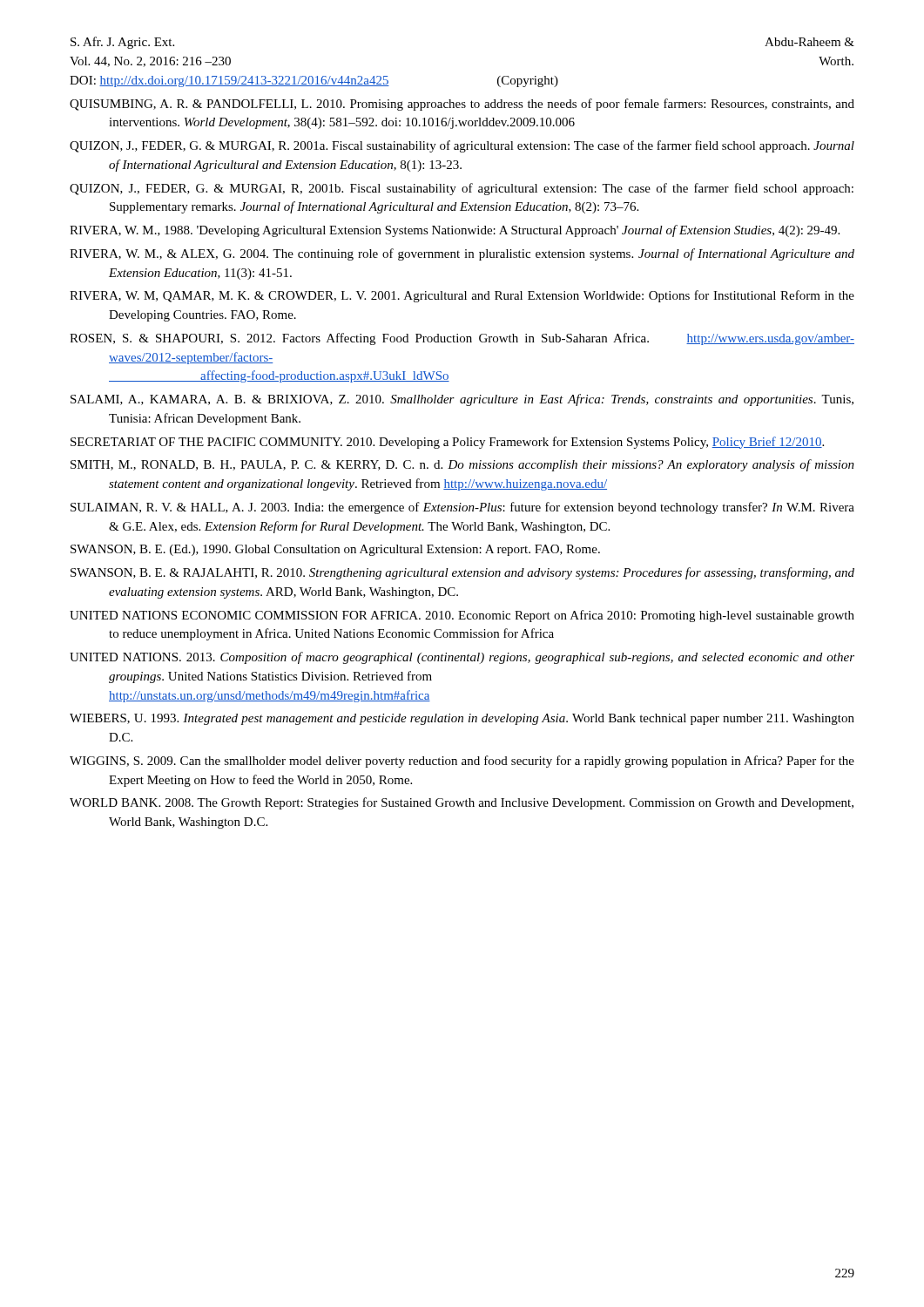The image size is (924, 1307).
Task: Click on the list item containing "SECRETARIAT OF THE PACIFIC COMMUNITY. 2010. Developing"
Action: pyautogui.click(x=447, y=441)
